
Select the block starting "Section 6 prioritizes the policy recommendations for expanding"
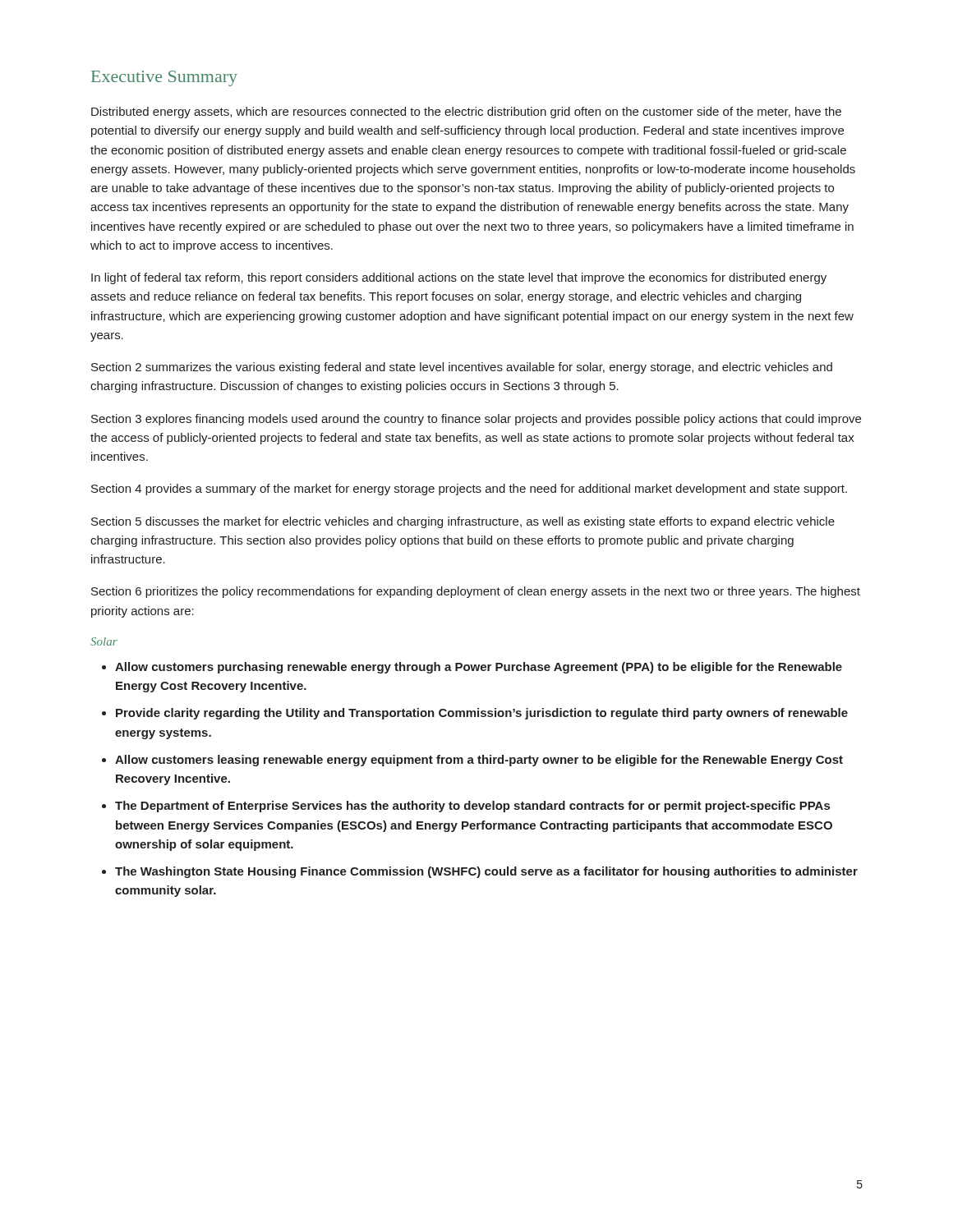tap(476, 601)
